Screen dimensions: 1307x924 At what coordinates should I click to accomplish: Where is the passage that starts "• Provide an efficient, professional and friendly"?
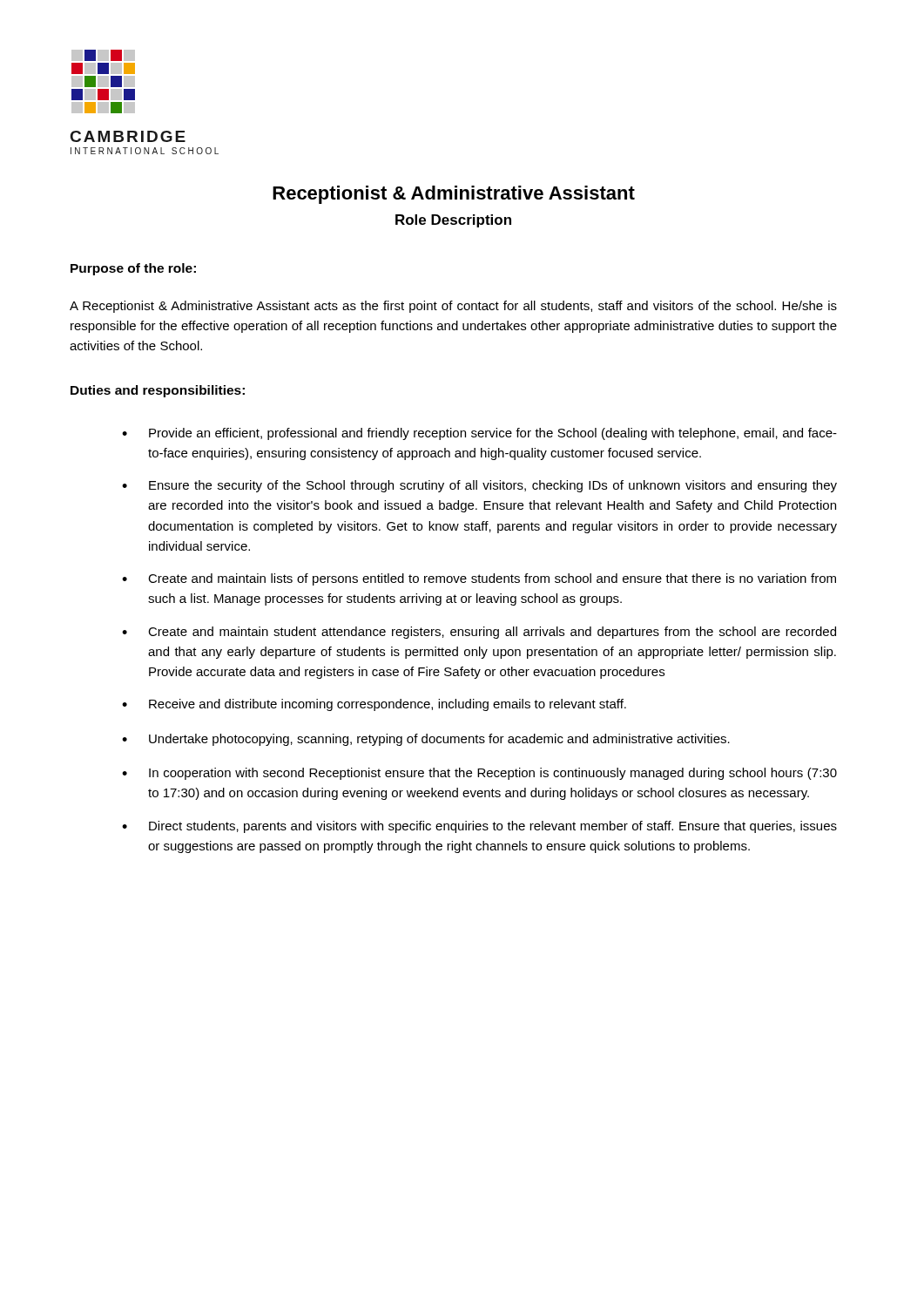click(x=479, y=443)
